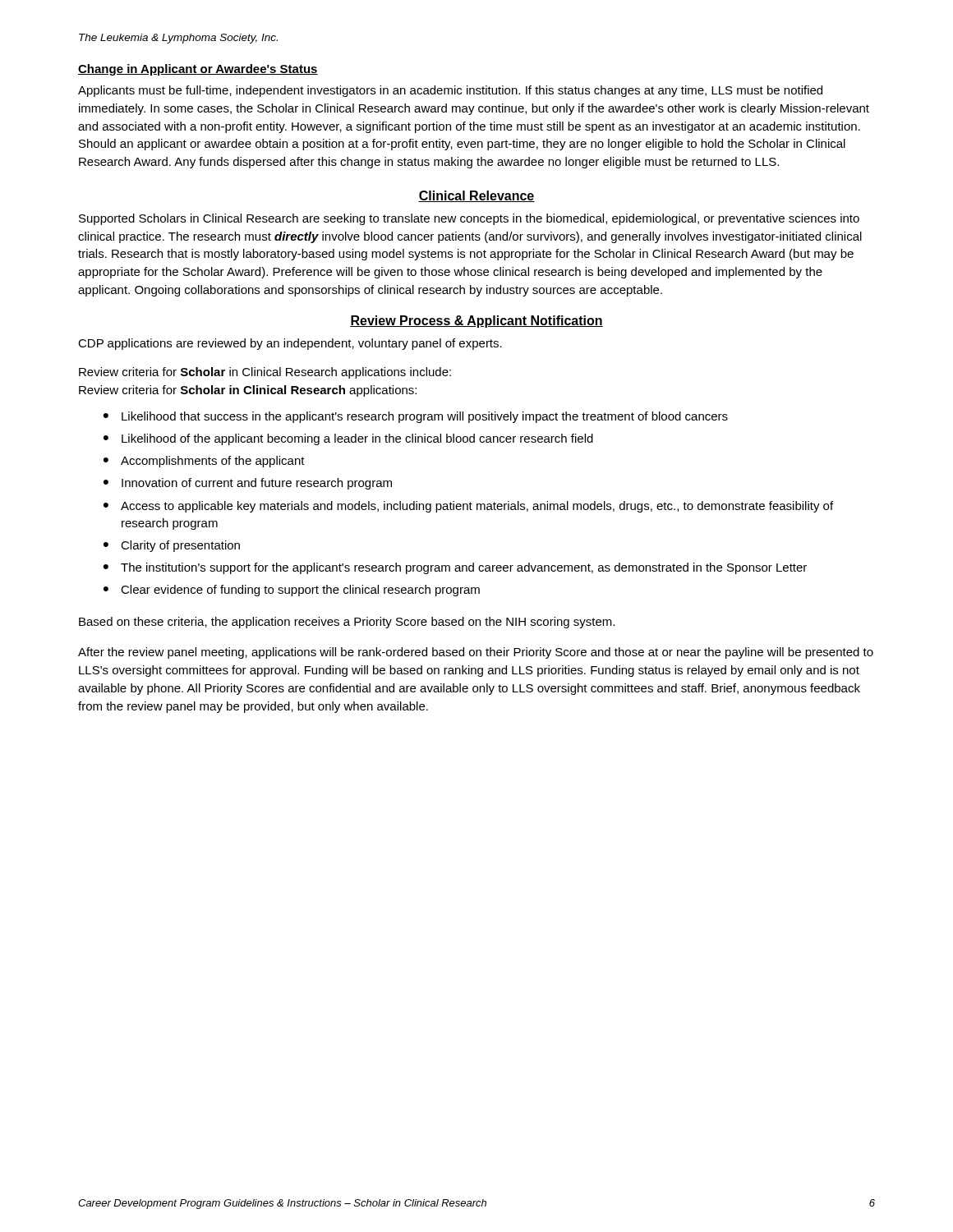Where does it say "• Accomplishments of the applicant"?
This screenshot has height=1232, width=953.
204,461
